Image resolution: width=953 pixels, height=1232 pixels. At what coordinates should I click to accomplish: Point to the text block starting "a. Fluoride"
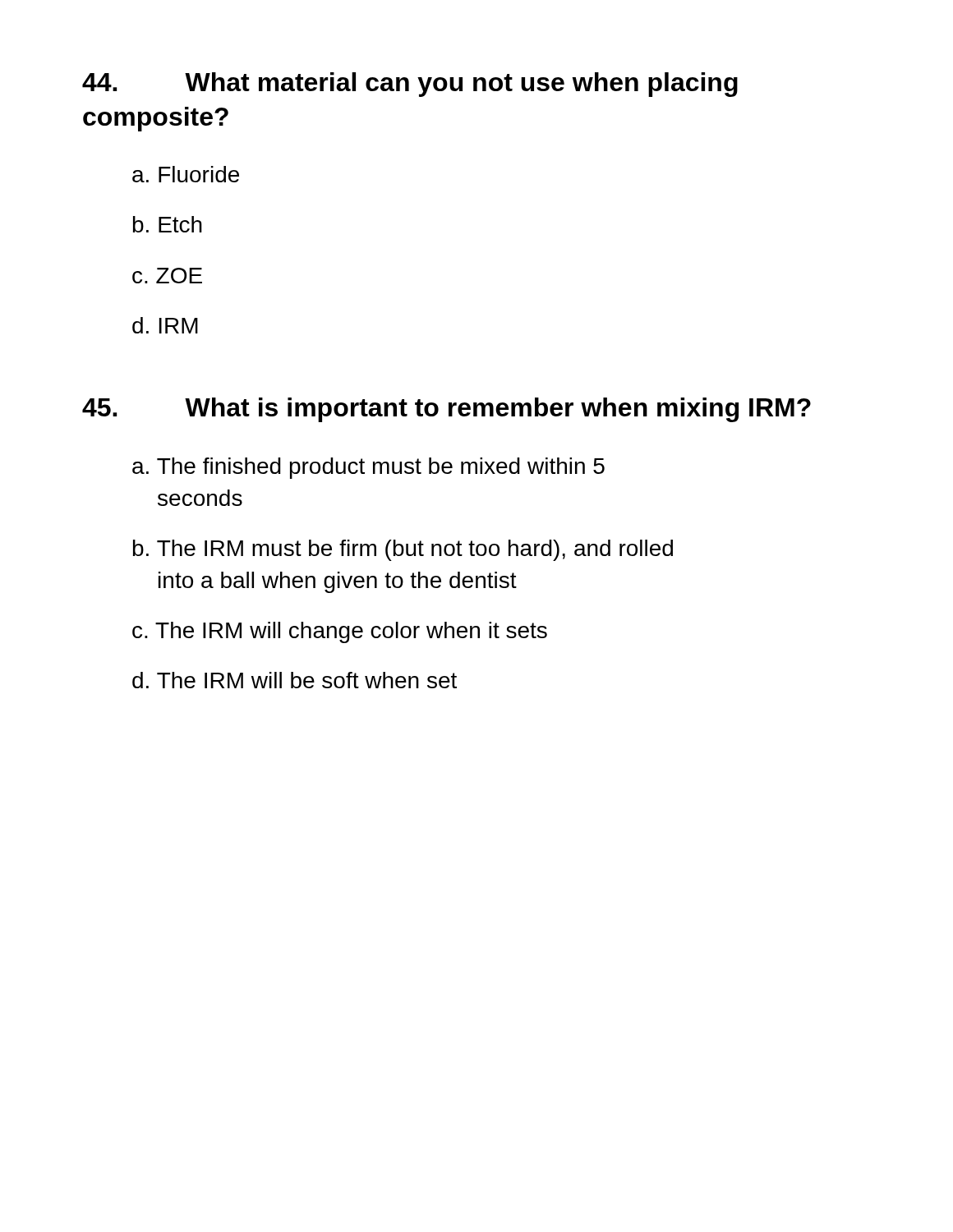point(186,175)
